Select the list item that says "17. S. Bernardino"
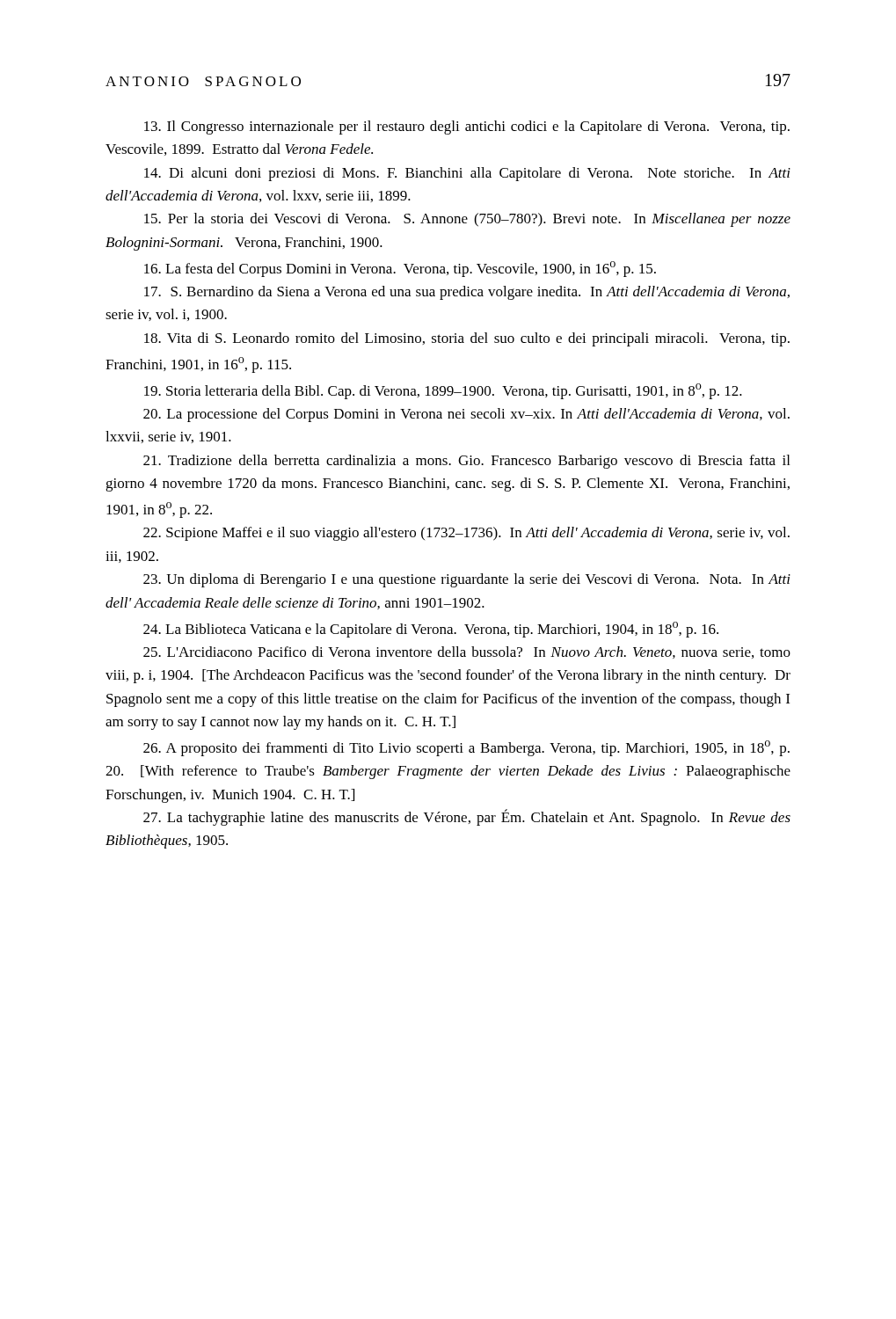The image size is (896, 1319). click(x=448, y=304)
